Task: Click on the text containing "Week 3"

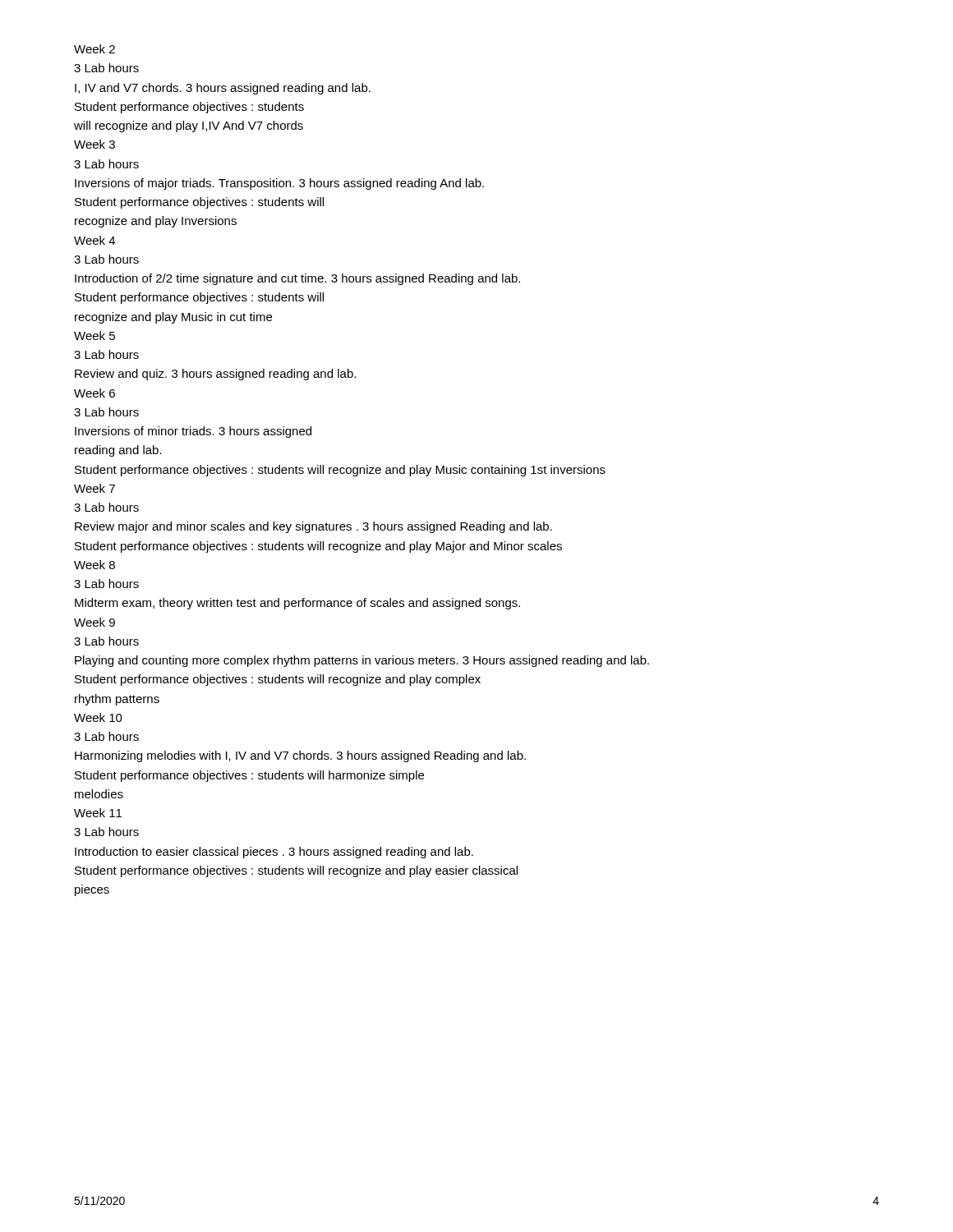Action: coord(95,144)
